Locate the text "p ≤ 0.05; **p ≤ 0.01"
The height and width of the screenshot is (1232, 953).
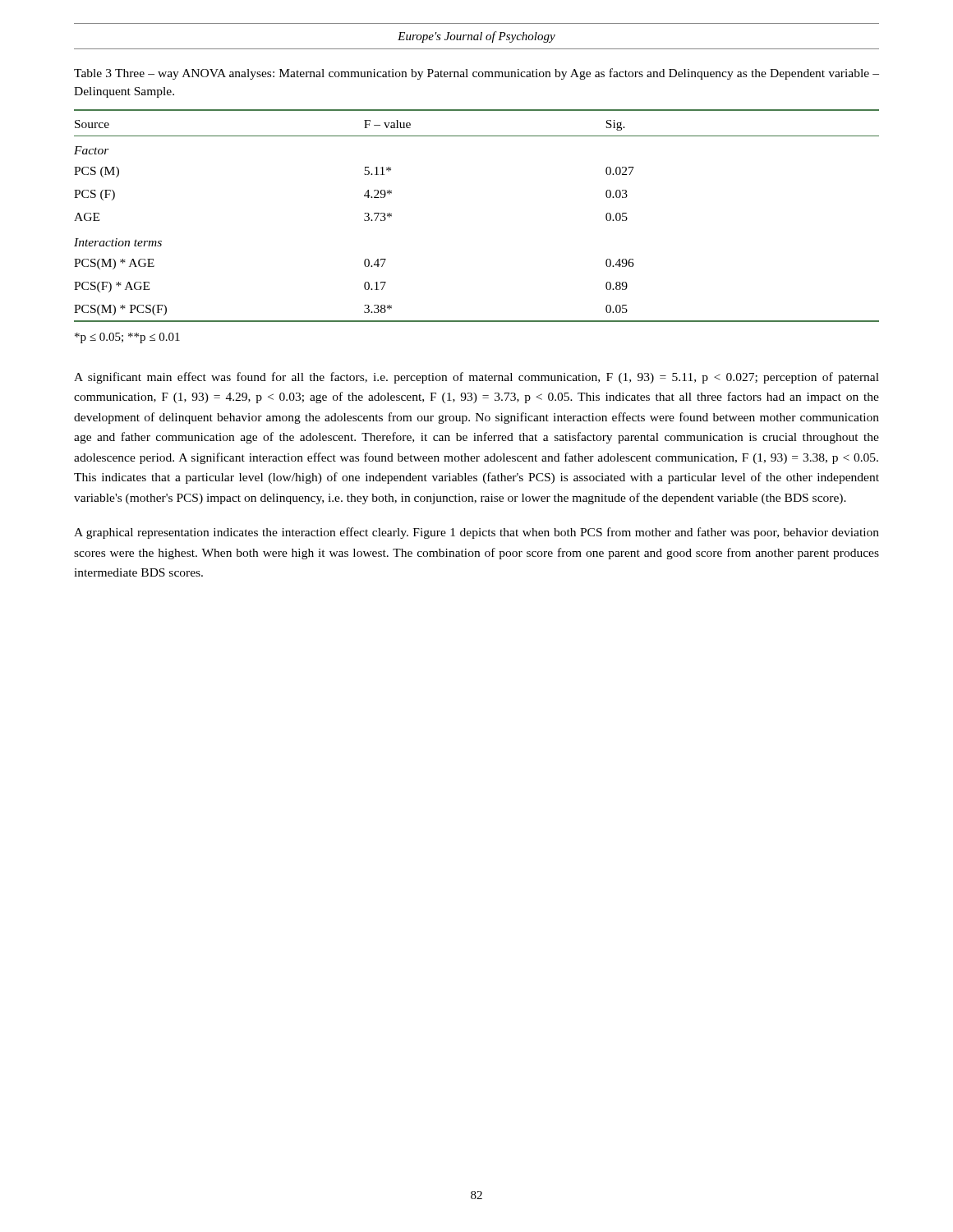coord(127,337)
